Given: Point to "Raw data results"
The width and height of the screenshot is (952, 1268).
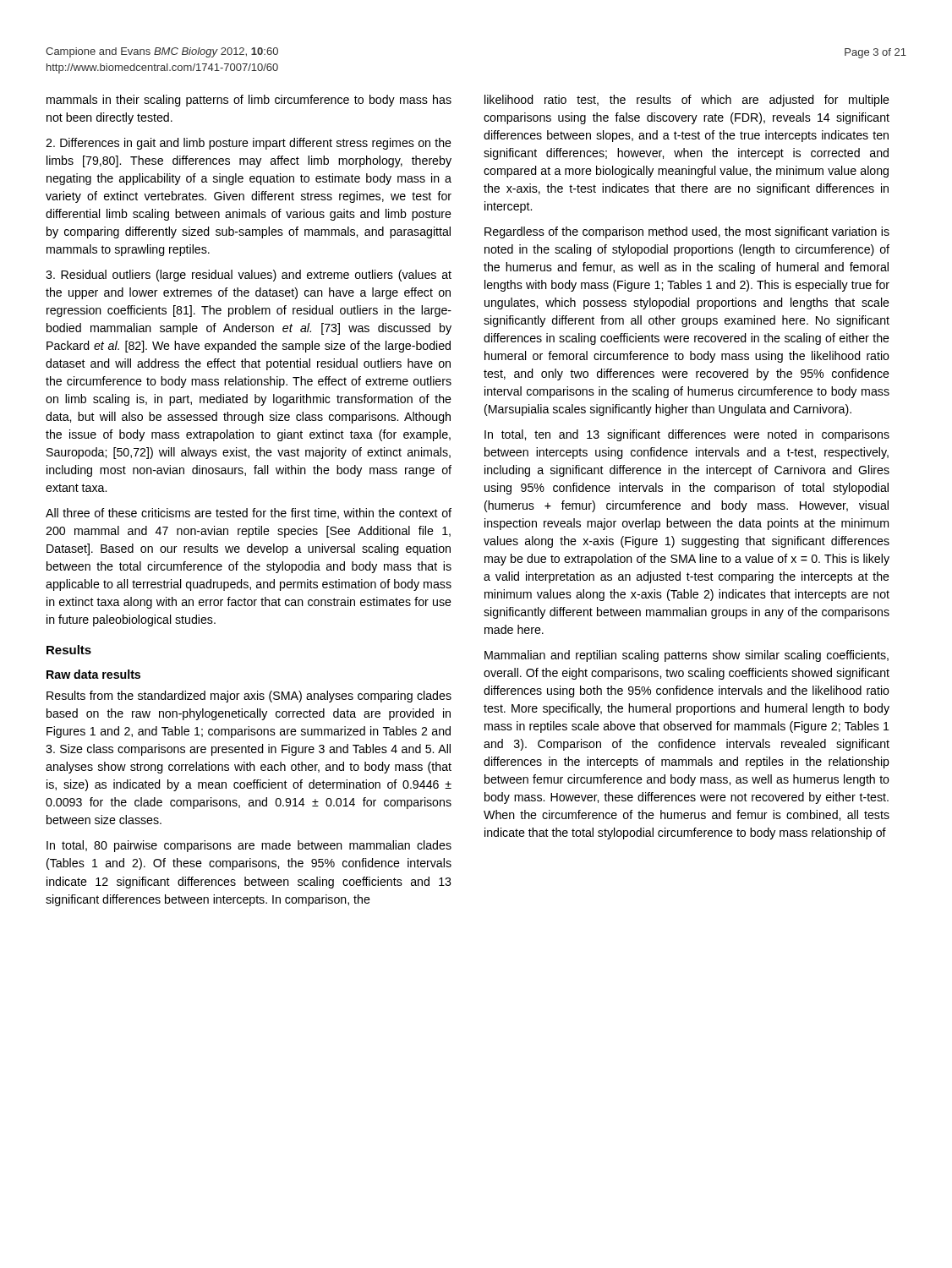Looking at the screenshot, I should point(93,675).
